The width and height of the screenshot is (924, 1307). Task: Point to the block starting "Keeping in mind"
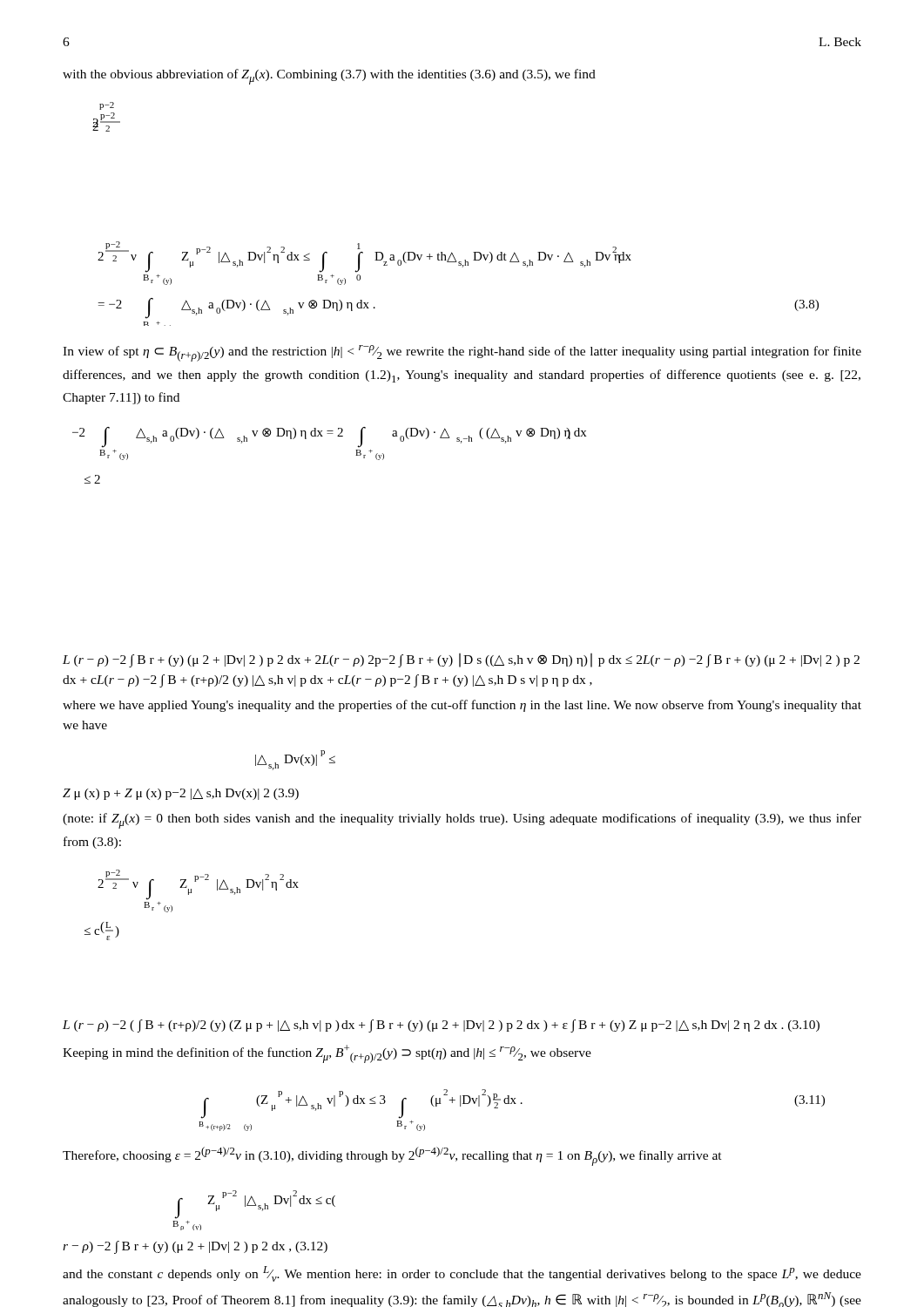pos(327,1053)
